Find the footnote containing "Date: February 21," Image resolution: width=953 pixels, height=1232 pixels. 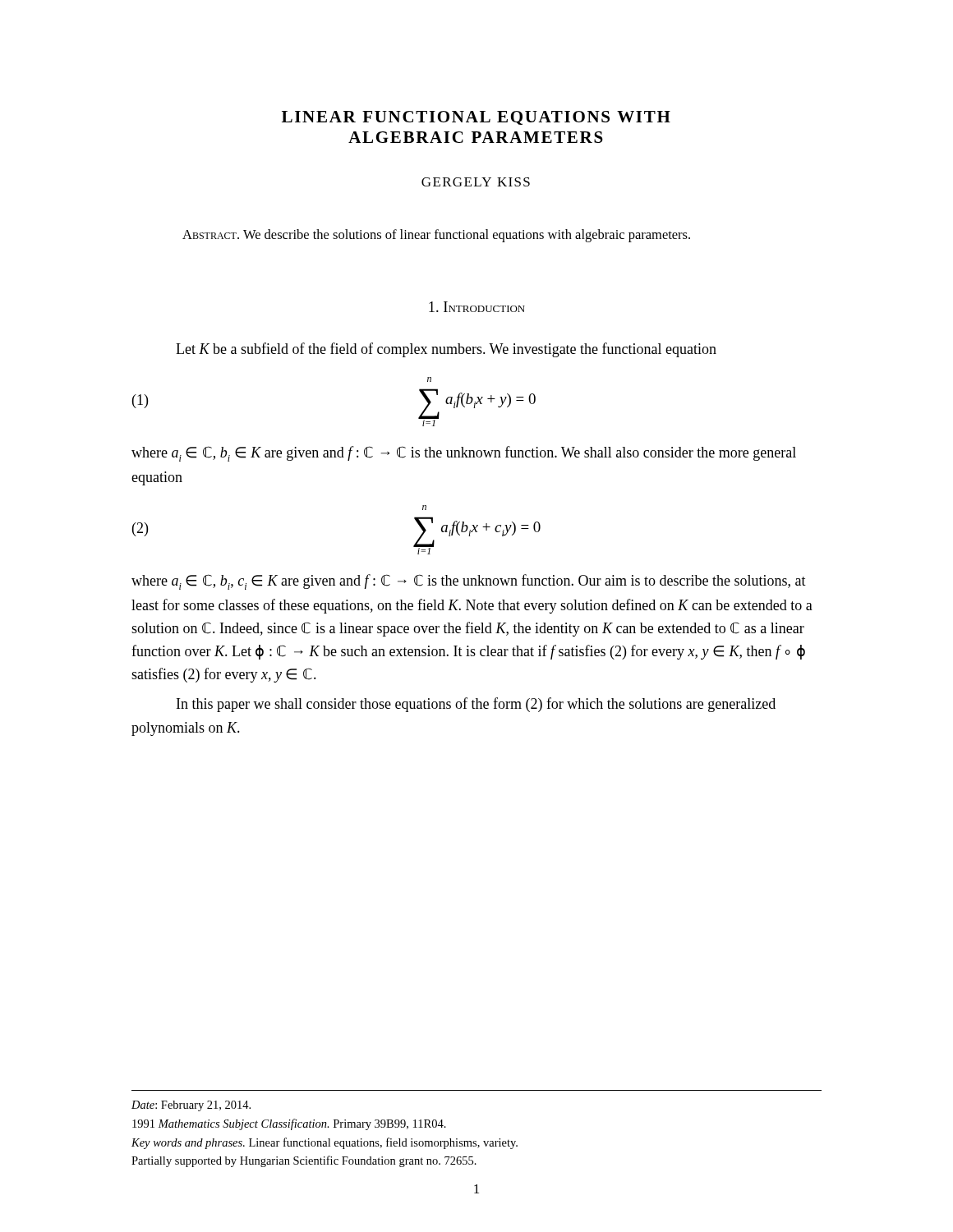(x=476, y=1133)
